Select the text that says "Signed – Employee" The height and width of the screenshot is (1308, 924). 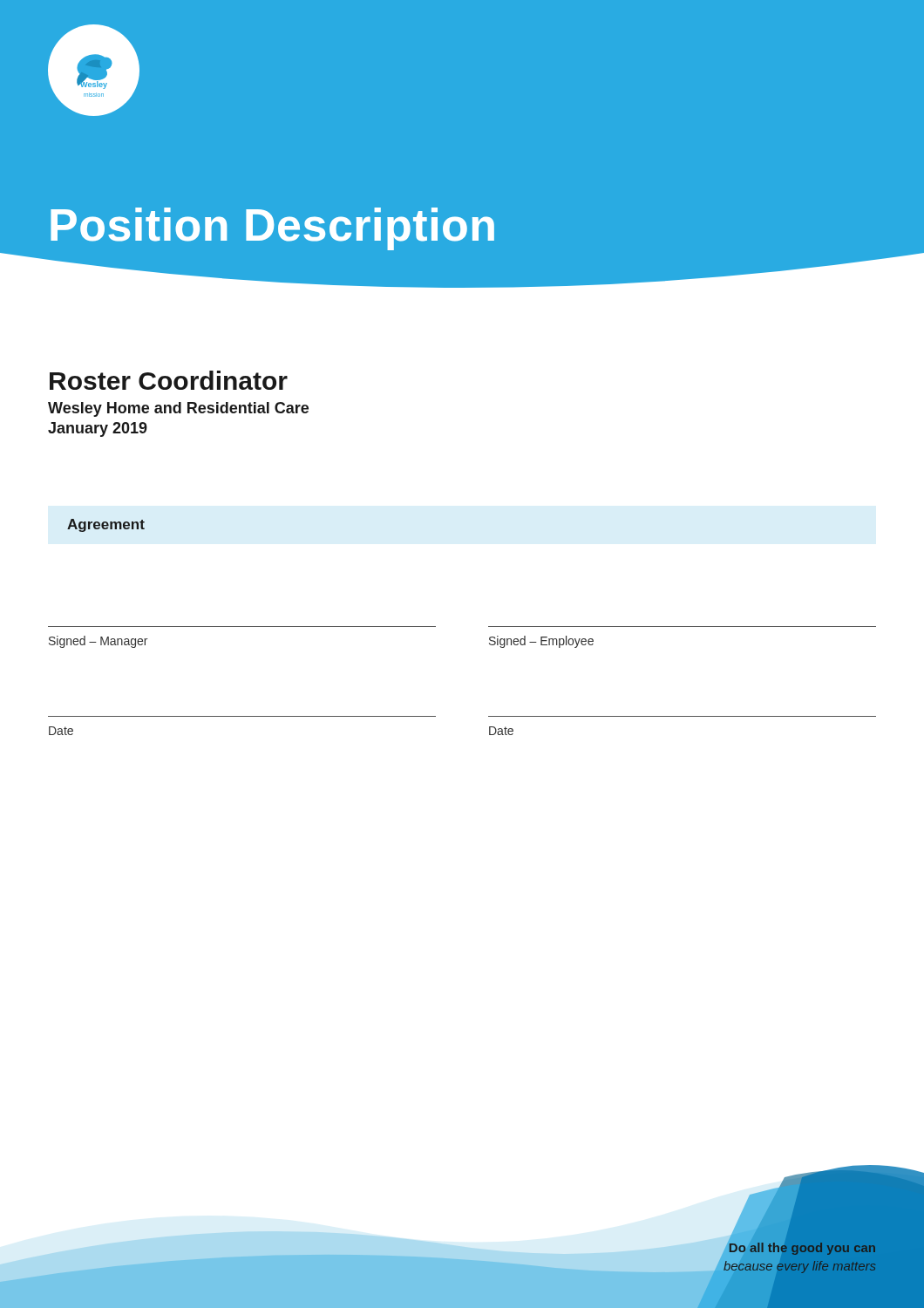pyautogui.click(x=541, y=641)
